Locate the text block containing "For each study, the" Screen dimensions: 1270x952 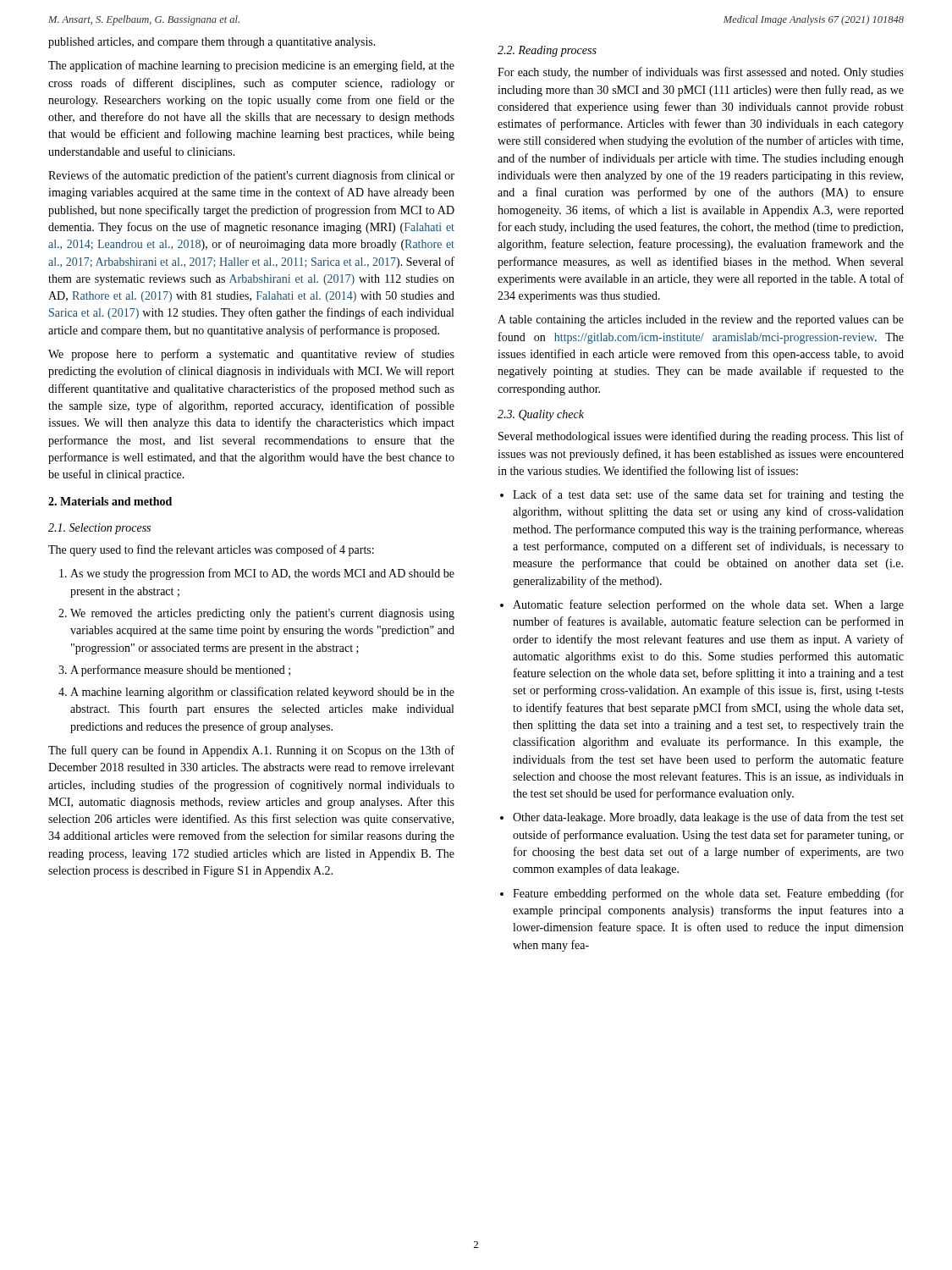701,184
